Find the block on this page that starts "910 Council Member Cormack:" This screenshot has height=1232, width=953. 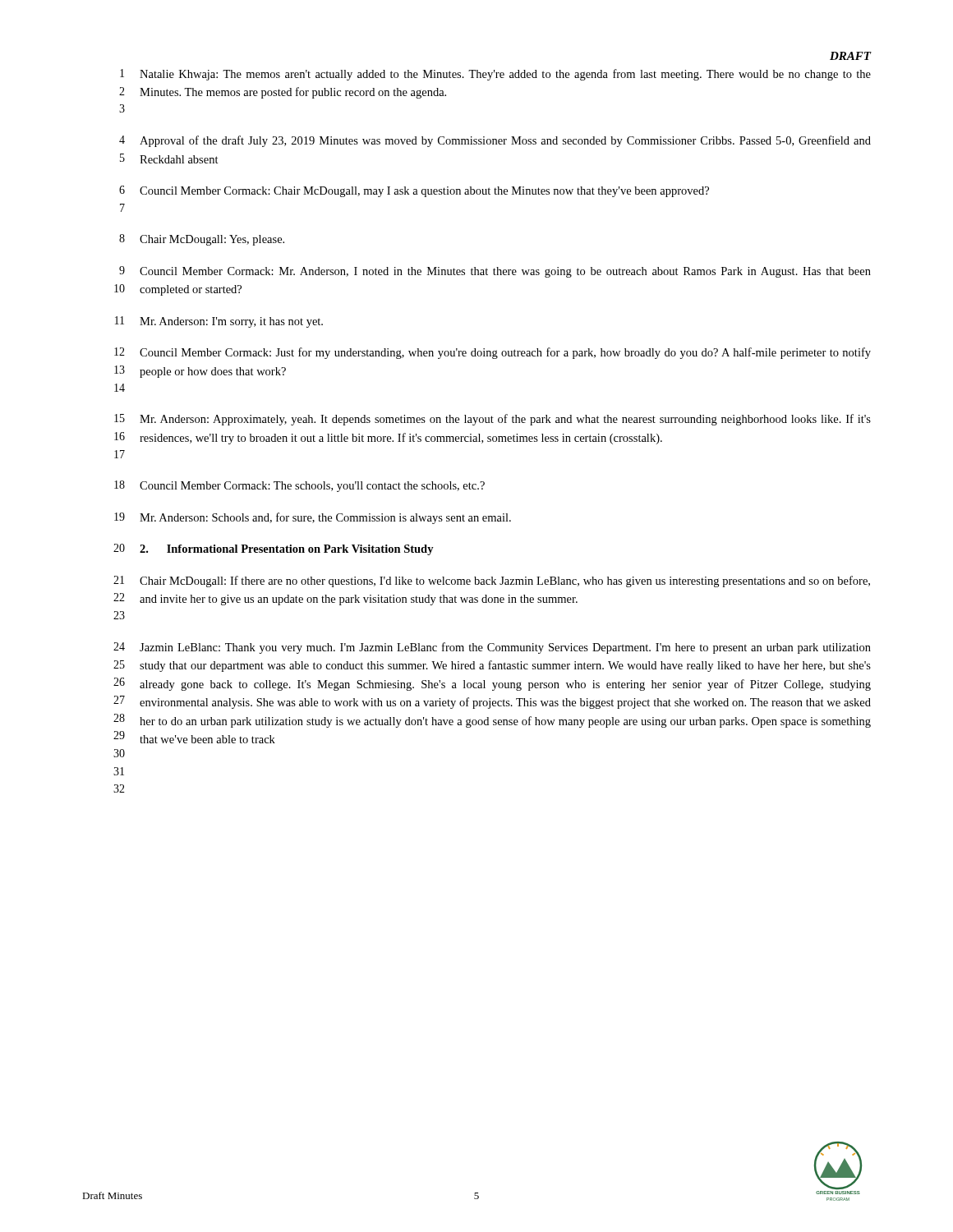pyautogui.click(x=476, y=280)
